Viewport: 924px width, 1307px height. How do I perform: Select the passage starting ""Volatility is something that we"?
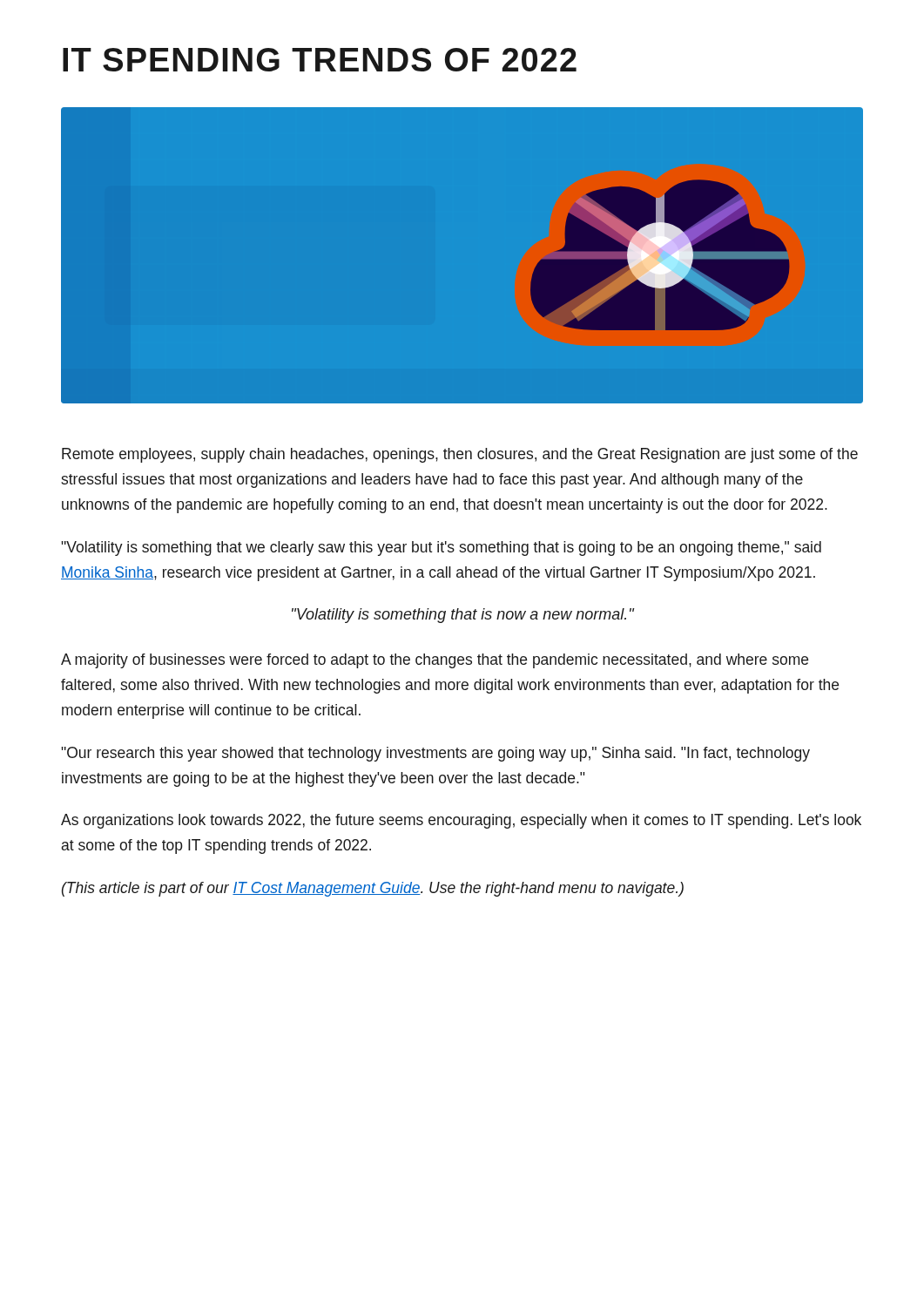pyautogui.click(x=441, y=559)
